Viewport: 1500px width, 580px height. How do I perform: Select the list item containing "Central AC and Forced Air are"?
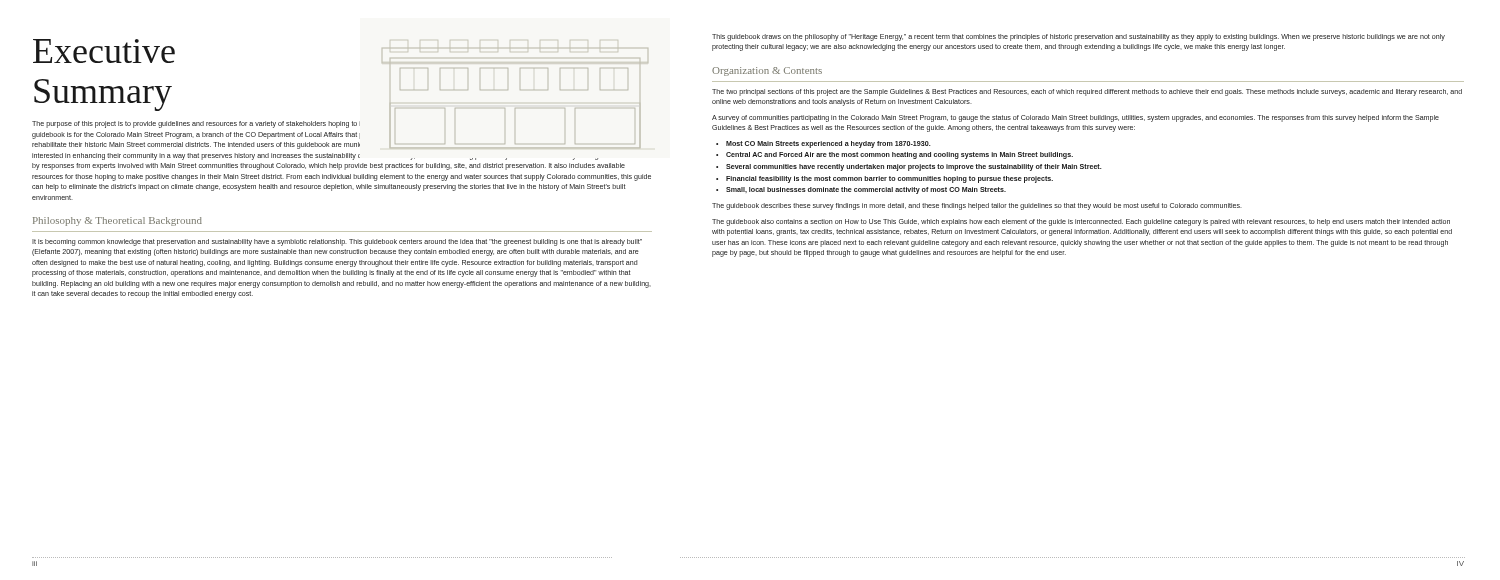click(900, 155)
